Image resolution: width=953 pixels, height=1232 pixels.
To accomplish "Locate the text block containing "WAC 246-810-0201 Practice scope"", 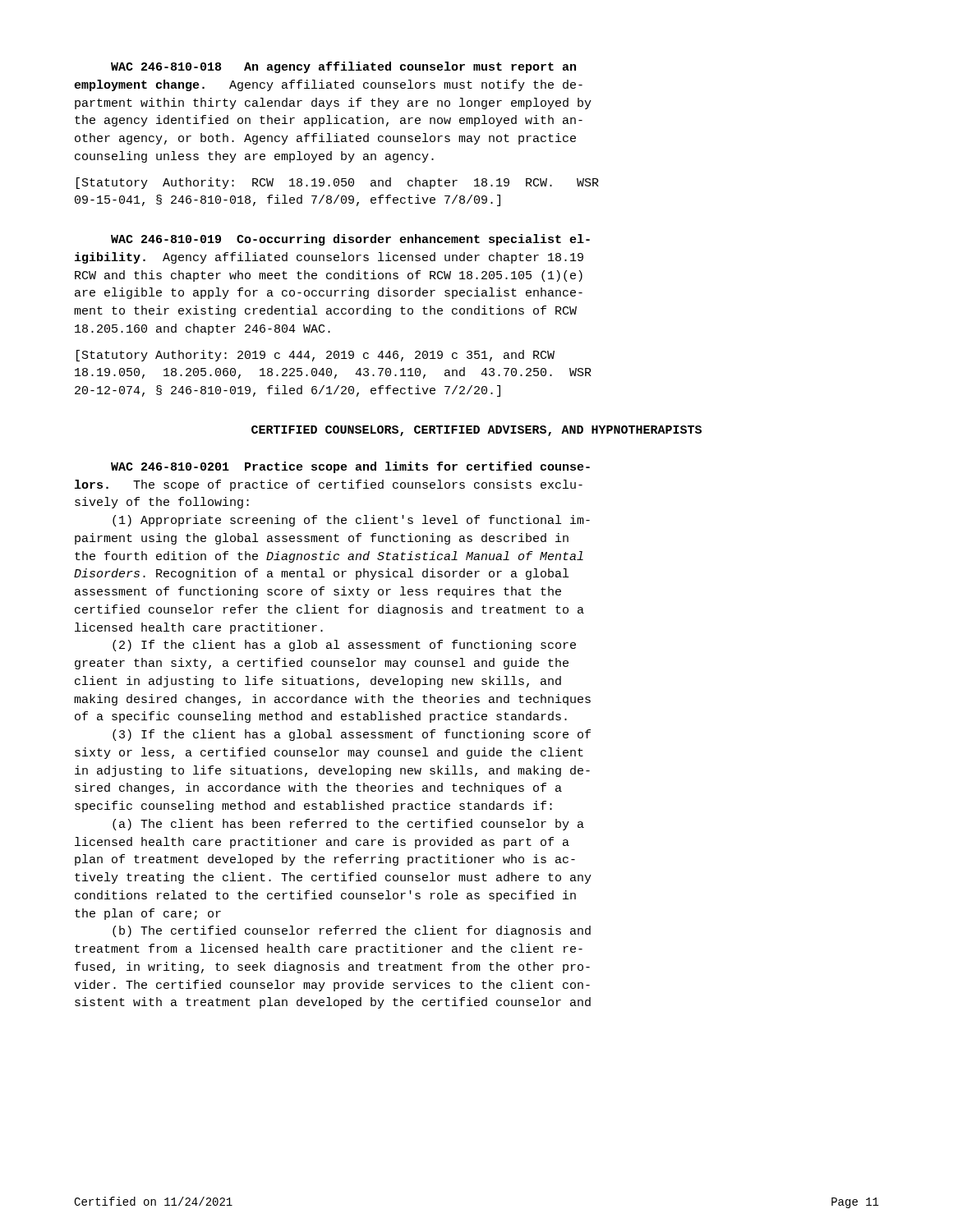I will point(333,736).
